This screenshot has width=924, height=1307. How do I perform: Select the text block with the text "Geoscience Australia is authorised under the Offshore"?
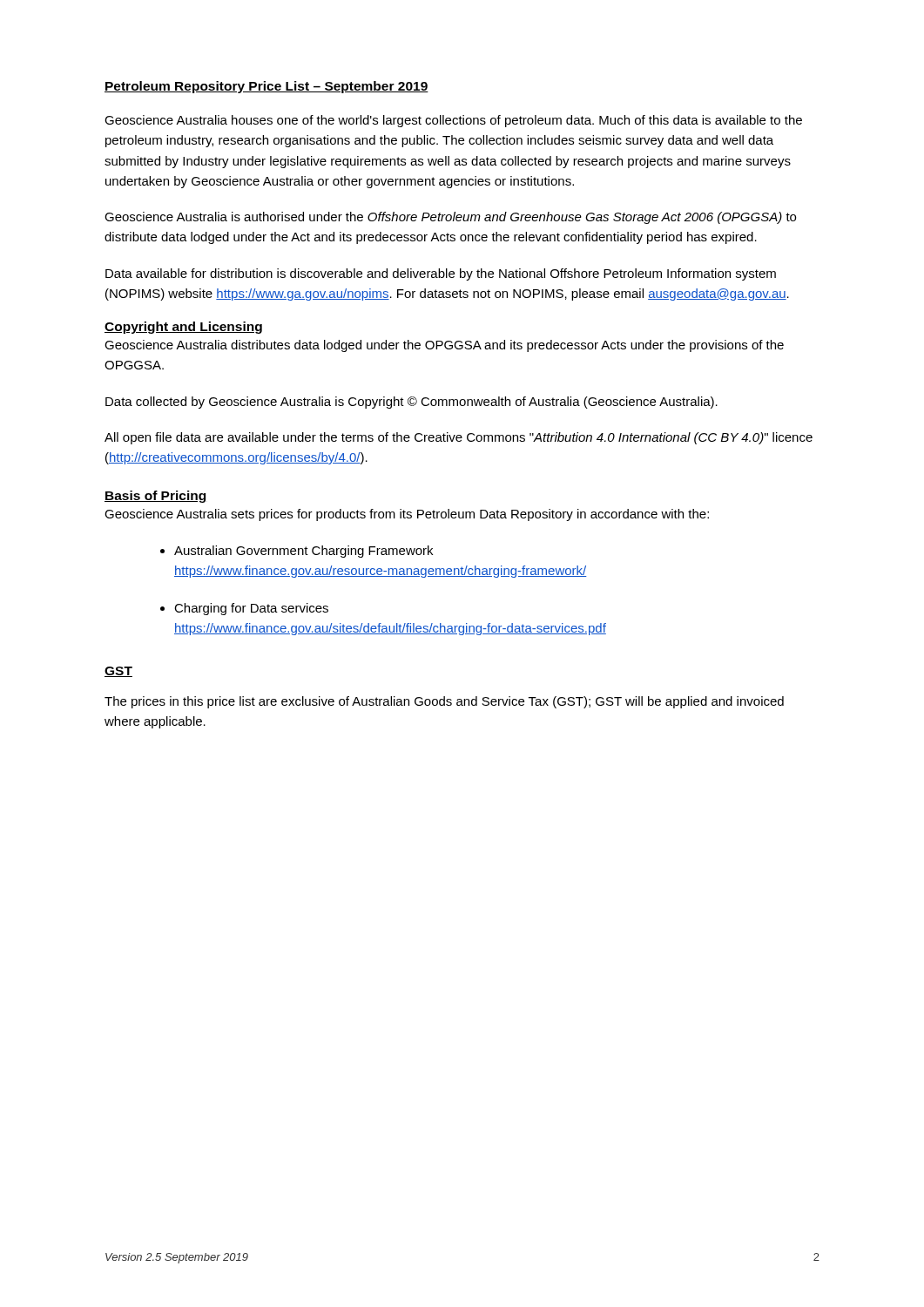tap(451, 227)
